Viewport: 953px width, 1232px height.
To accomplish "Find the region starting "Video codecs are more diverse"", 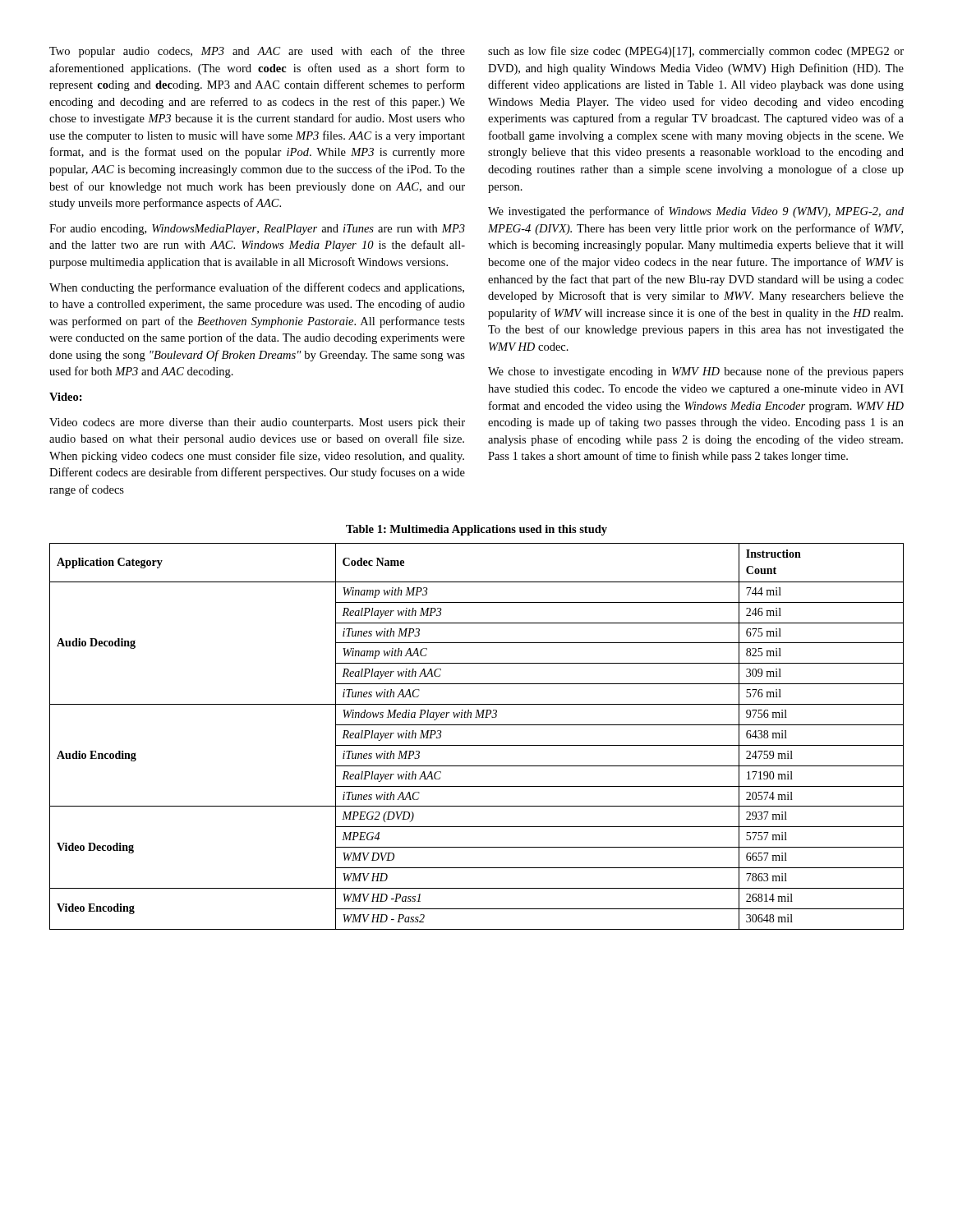I will coord(257,456).
